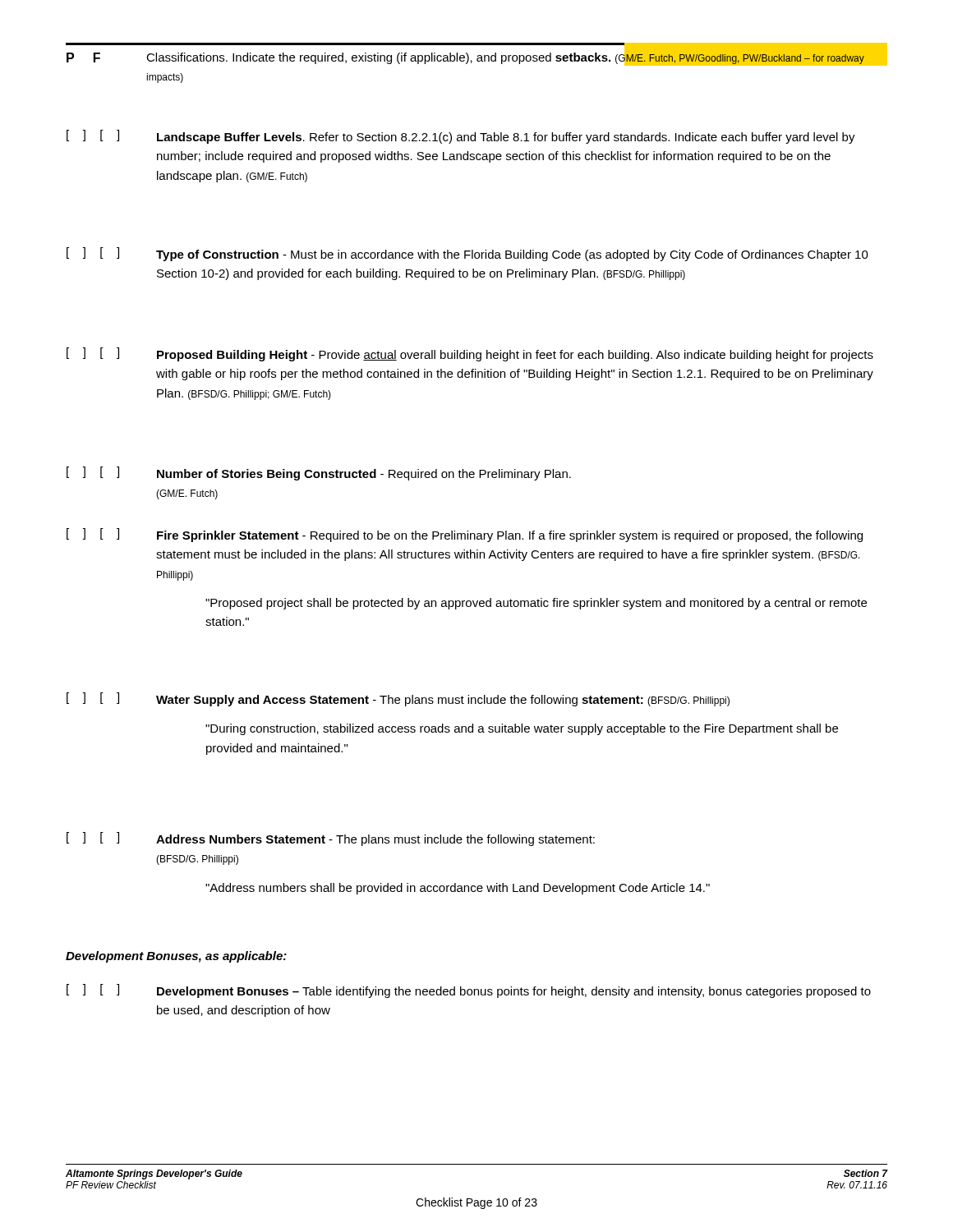Screen dimensions: 1232x953
Task: Find the text starting "Development Bonuses, as"
Action: tap(176, 957)
